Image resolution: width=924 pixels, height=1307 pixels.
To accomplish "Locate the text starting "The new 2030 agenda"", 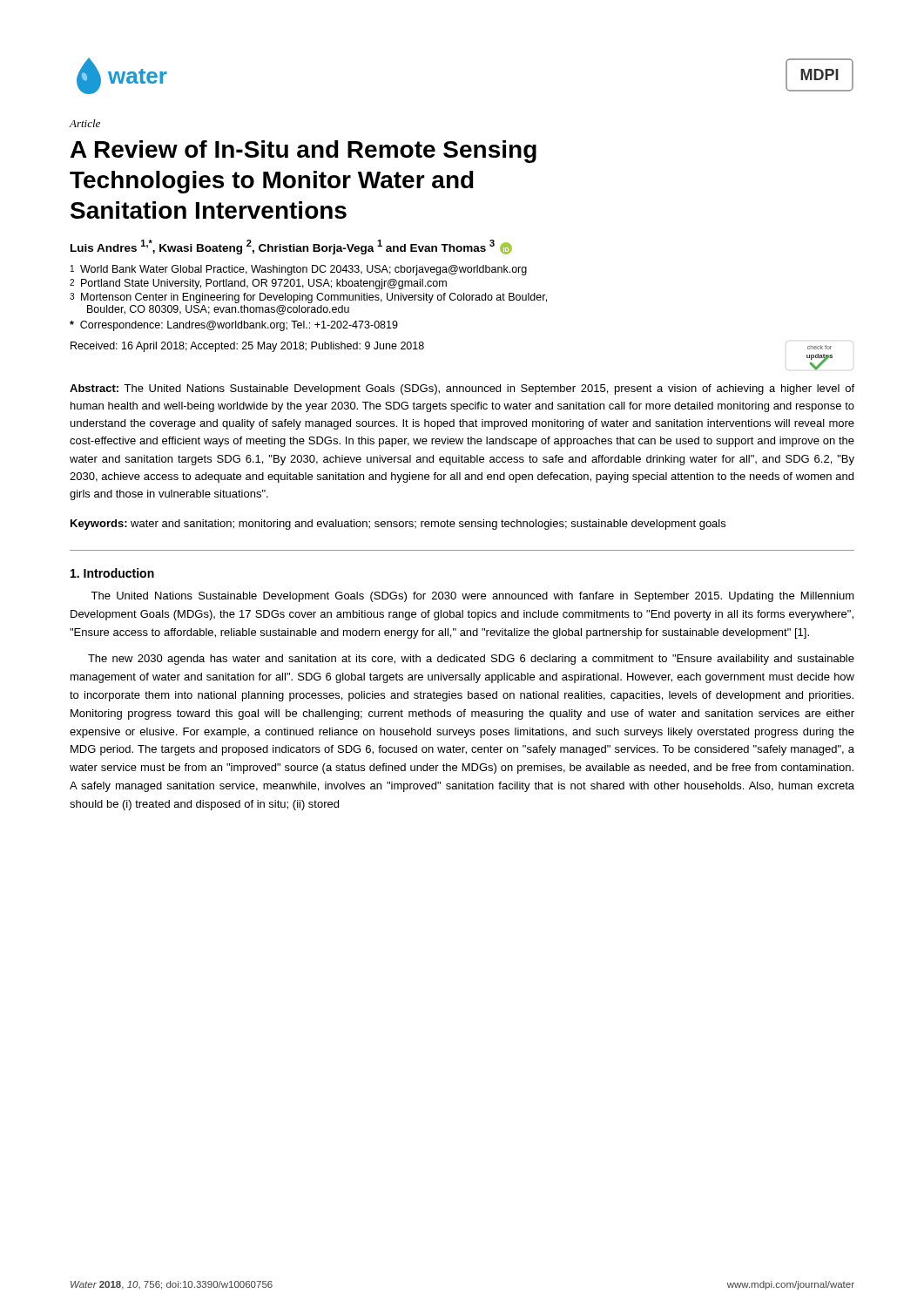I will click(x=462, y=731).
